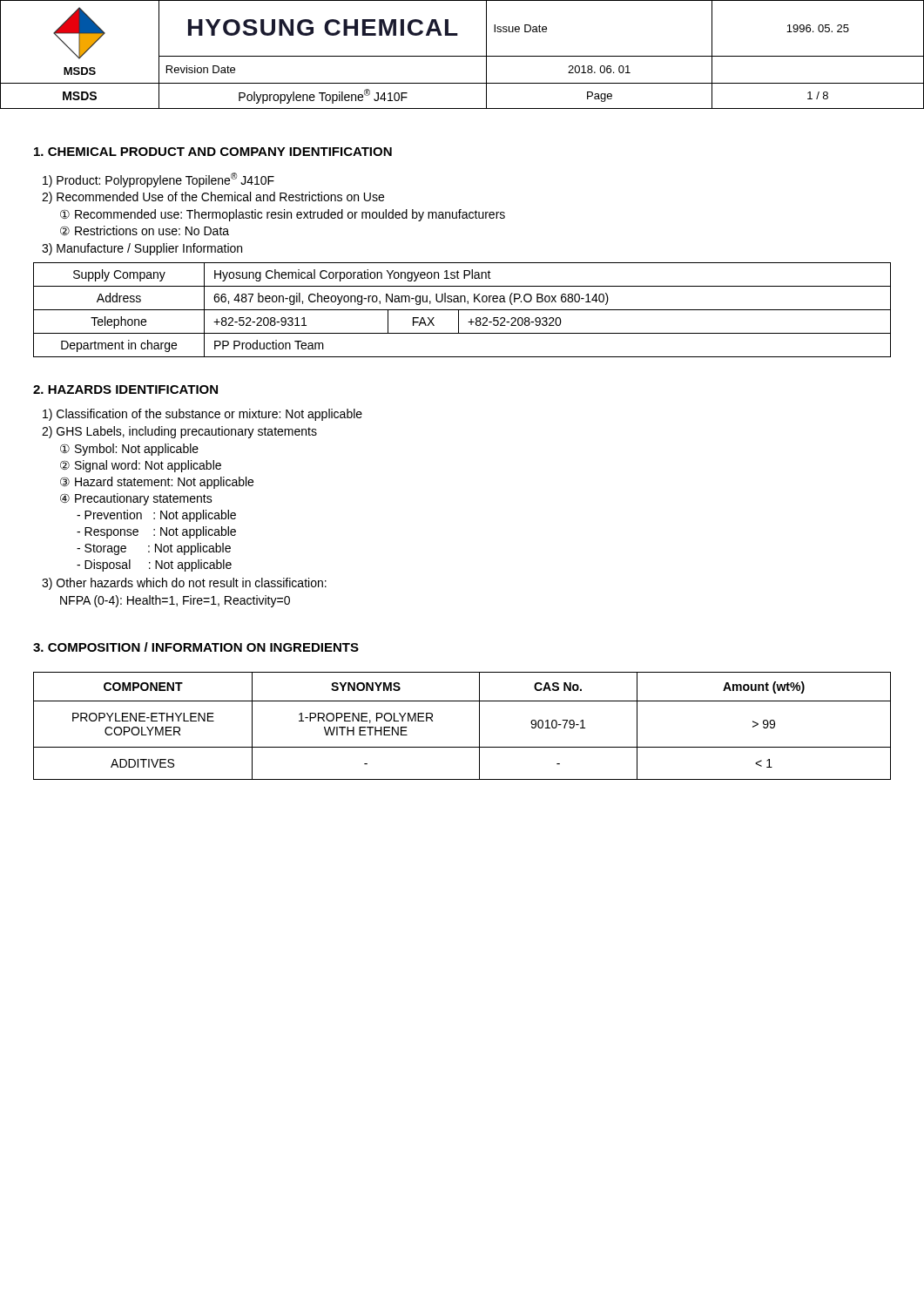Find the section header that says "2. HAZARDS IDENTIFICATION"
924x1307 pixels.
pyautogui.click(x=126, y=389)
